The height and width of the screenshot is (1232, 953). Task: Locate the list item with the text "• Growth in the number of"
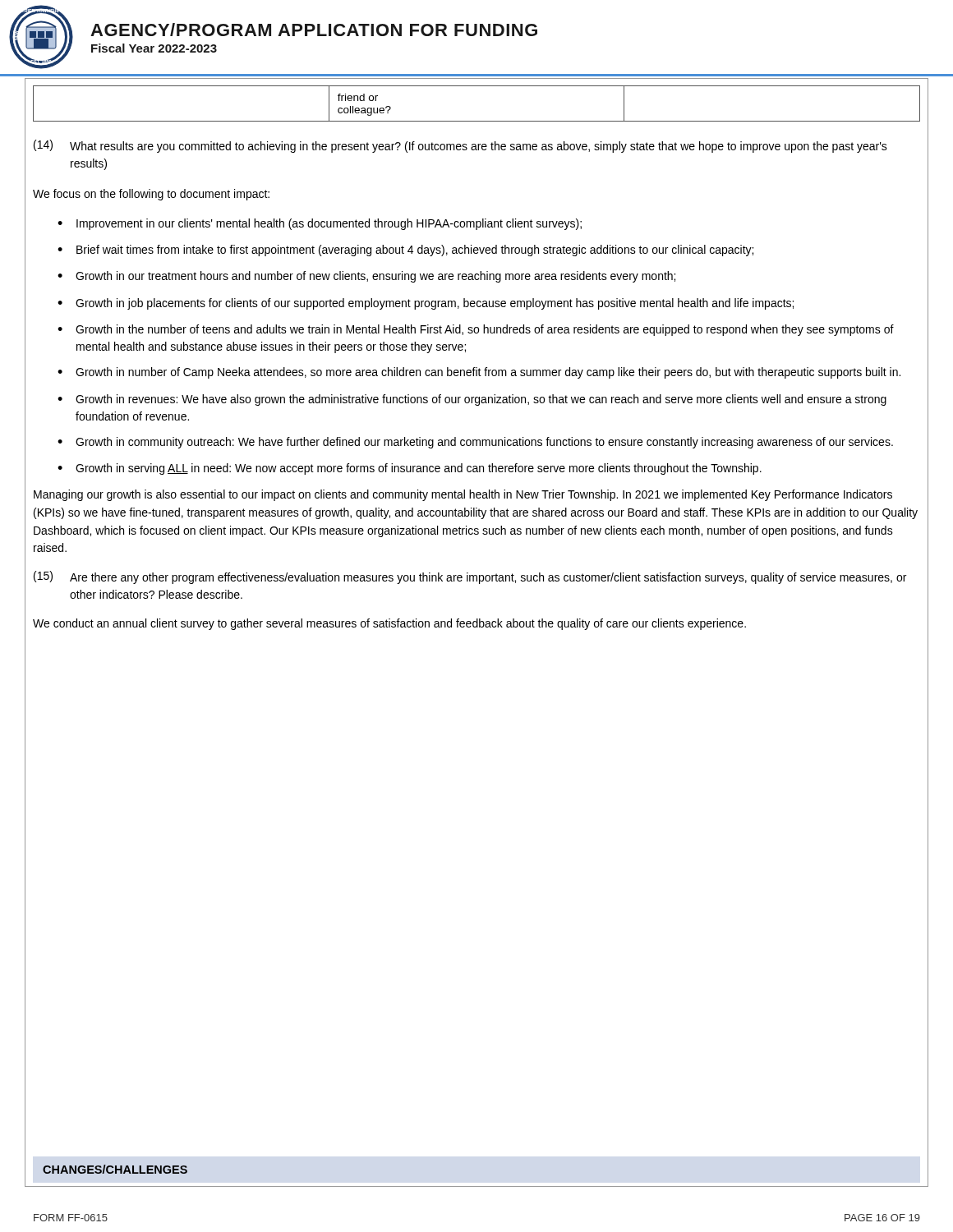[489, 339]
